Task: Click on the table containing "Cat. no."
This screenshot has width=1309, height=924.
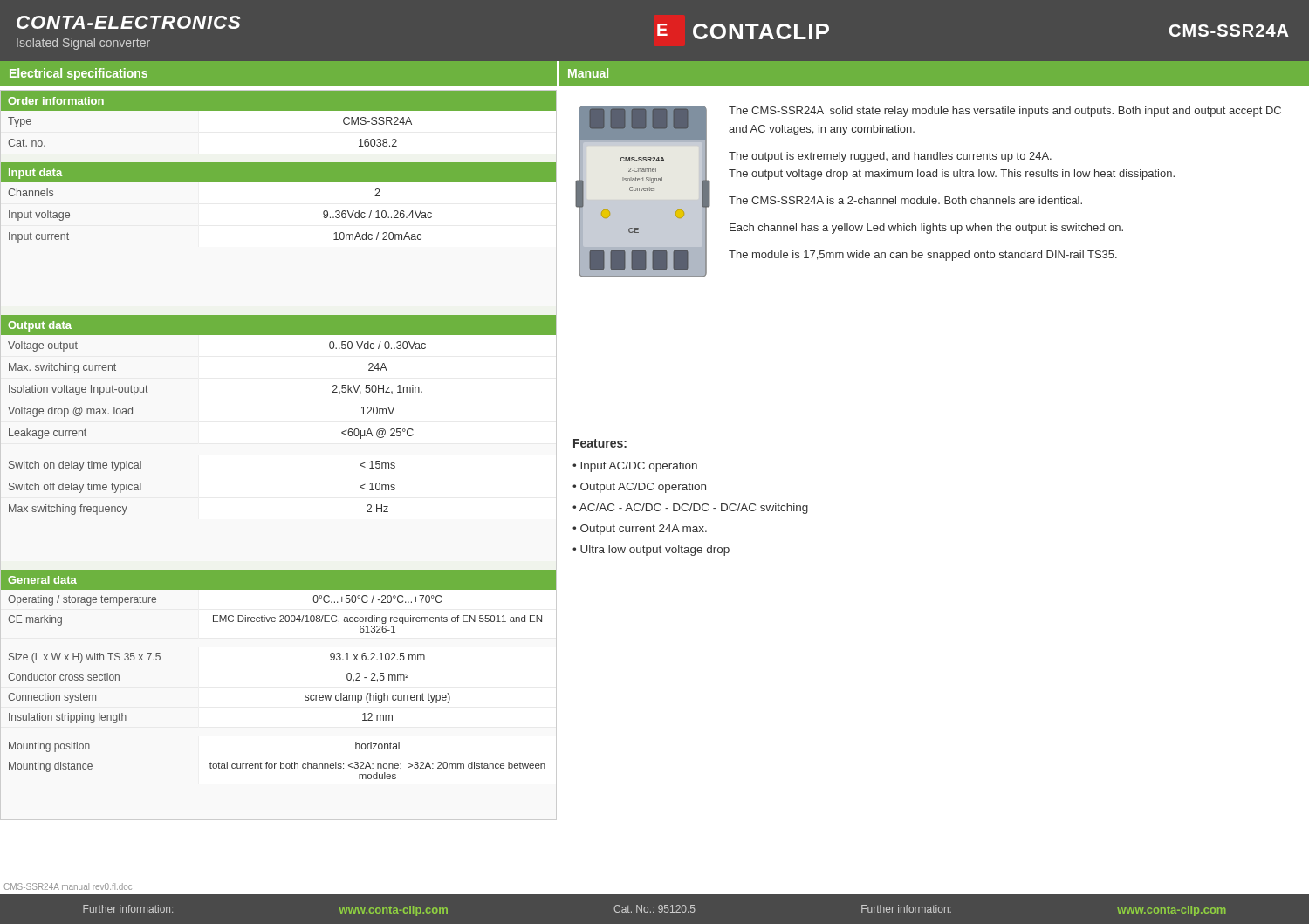Action: (278, 132)
